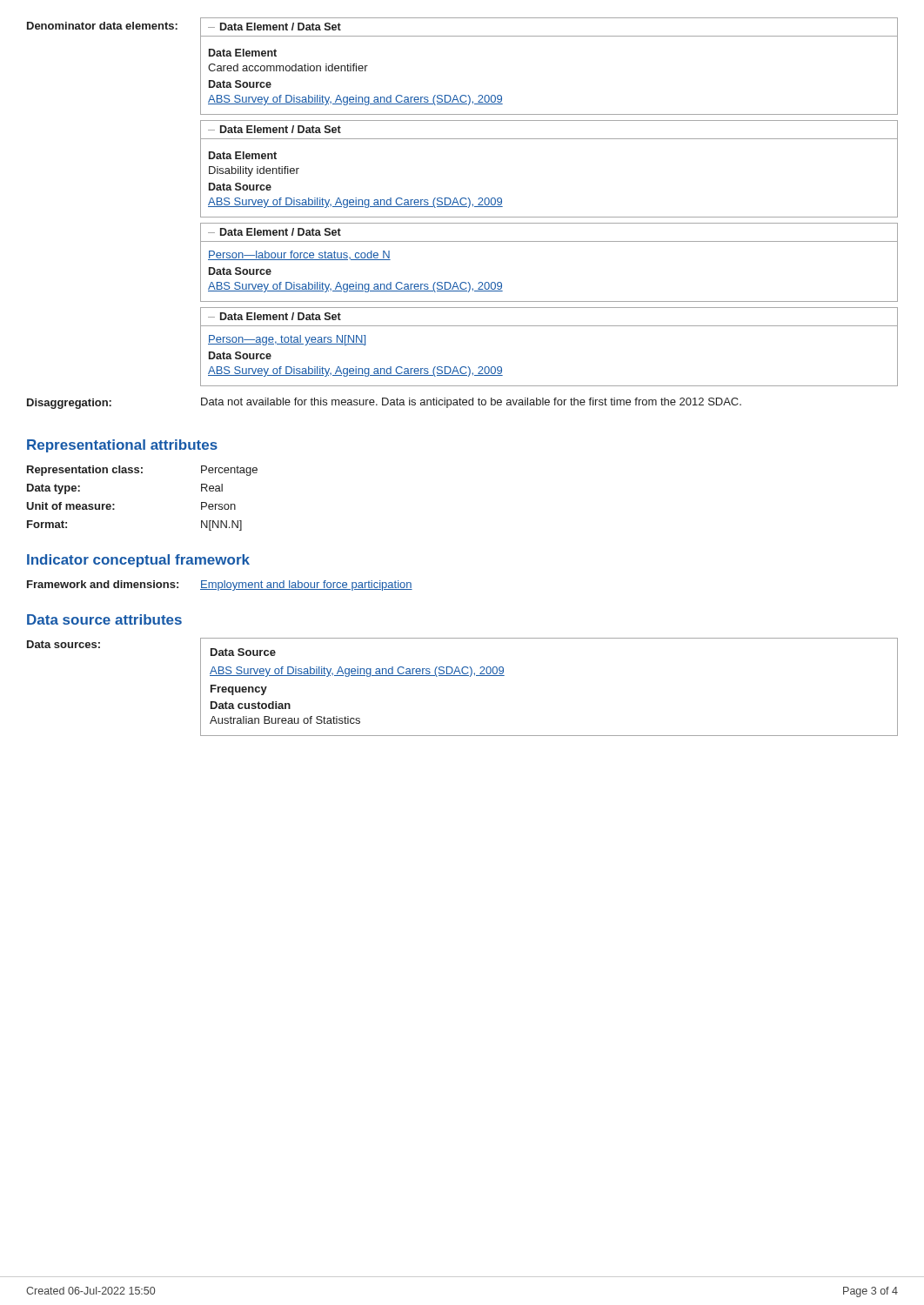Where does it say "Data source attributes"?
The width and height of the screenshot is (924, 1305).
tap(104, 620)
